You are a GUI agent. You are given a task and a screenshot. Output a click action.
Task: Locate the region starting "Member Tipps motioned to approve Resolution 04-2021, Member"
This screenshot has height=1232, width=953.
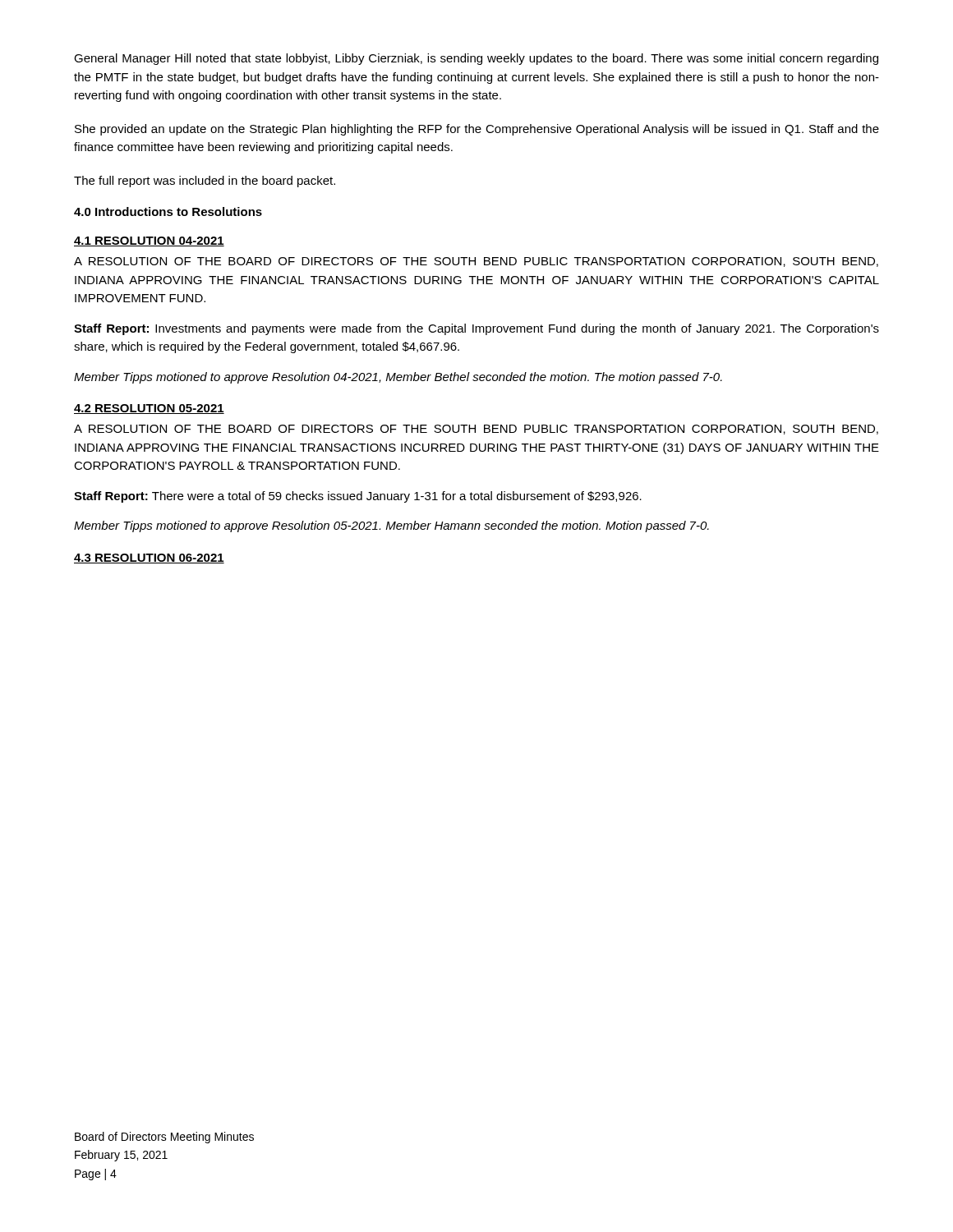click(399, 376)
